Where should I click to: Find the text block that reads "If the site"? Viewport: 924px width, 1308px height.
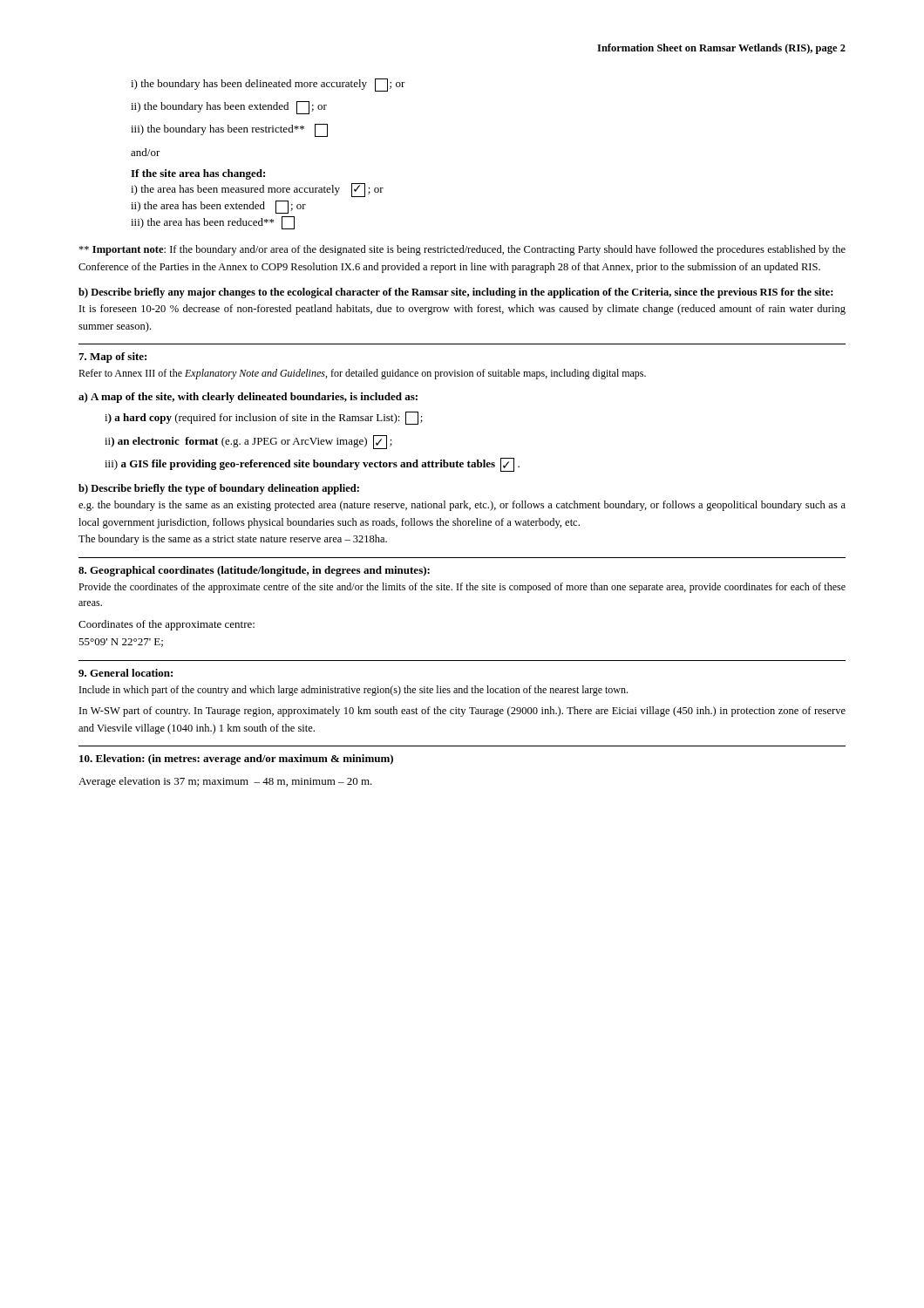pyautogui.click(x=198, y=174)
